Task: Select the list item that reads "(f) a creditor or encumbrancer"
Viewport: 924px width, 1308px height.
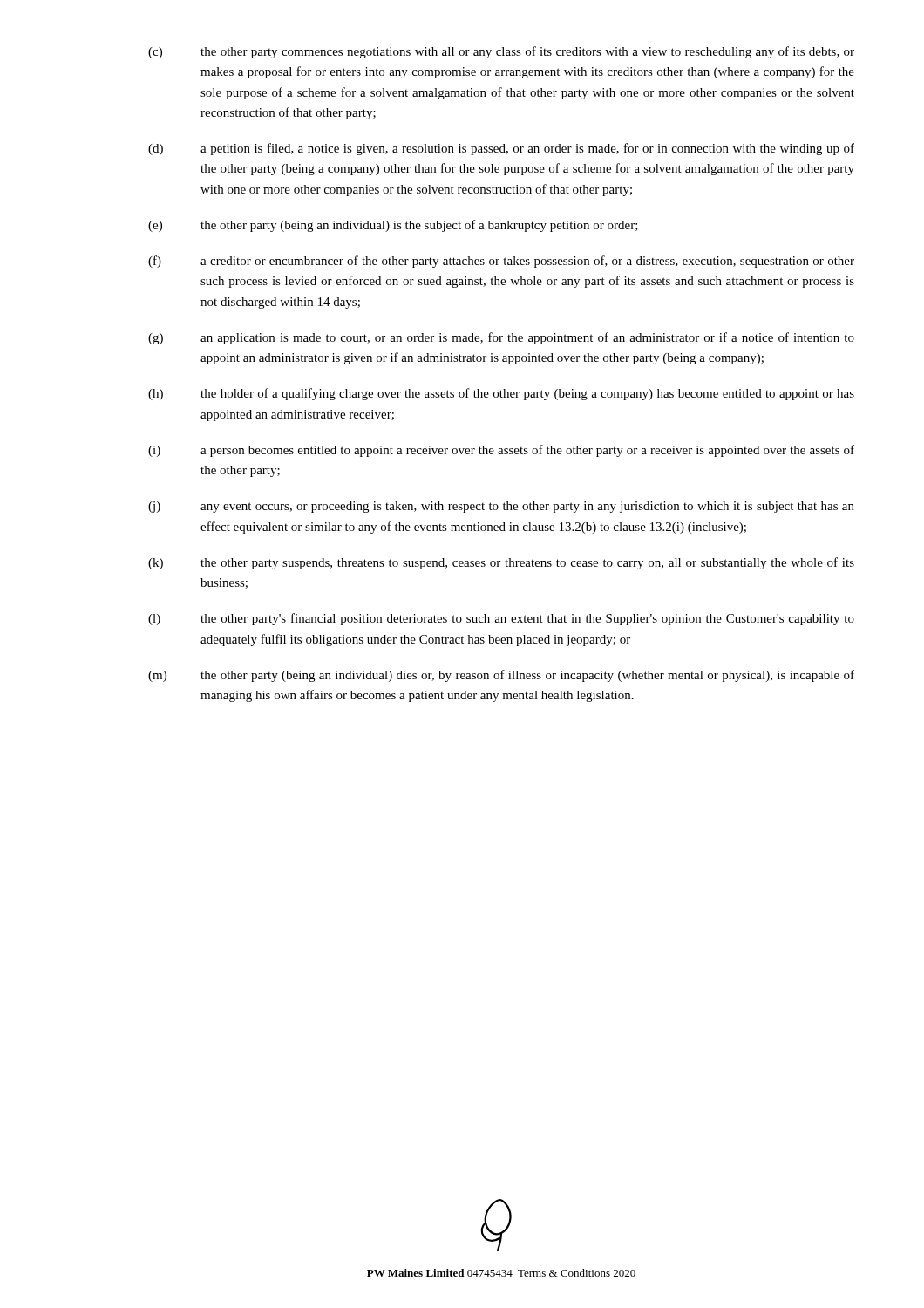Action: (501, 282)
